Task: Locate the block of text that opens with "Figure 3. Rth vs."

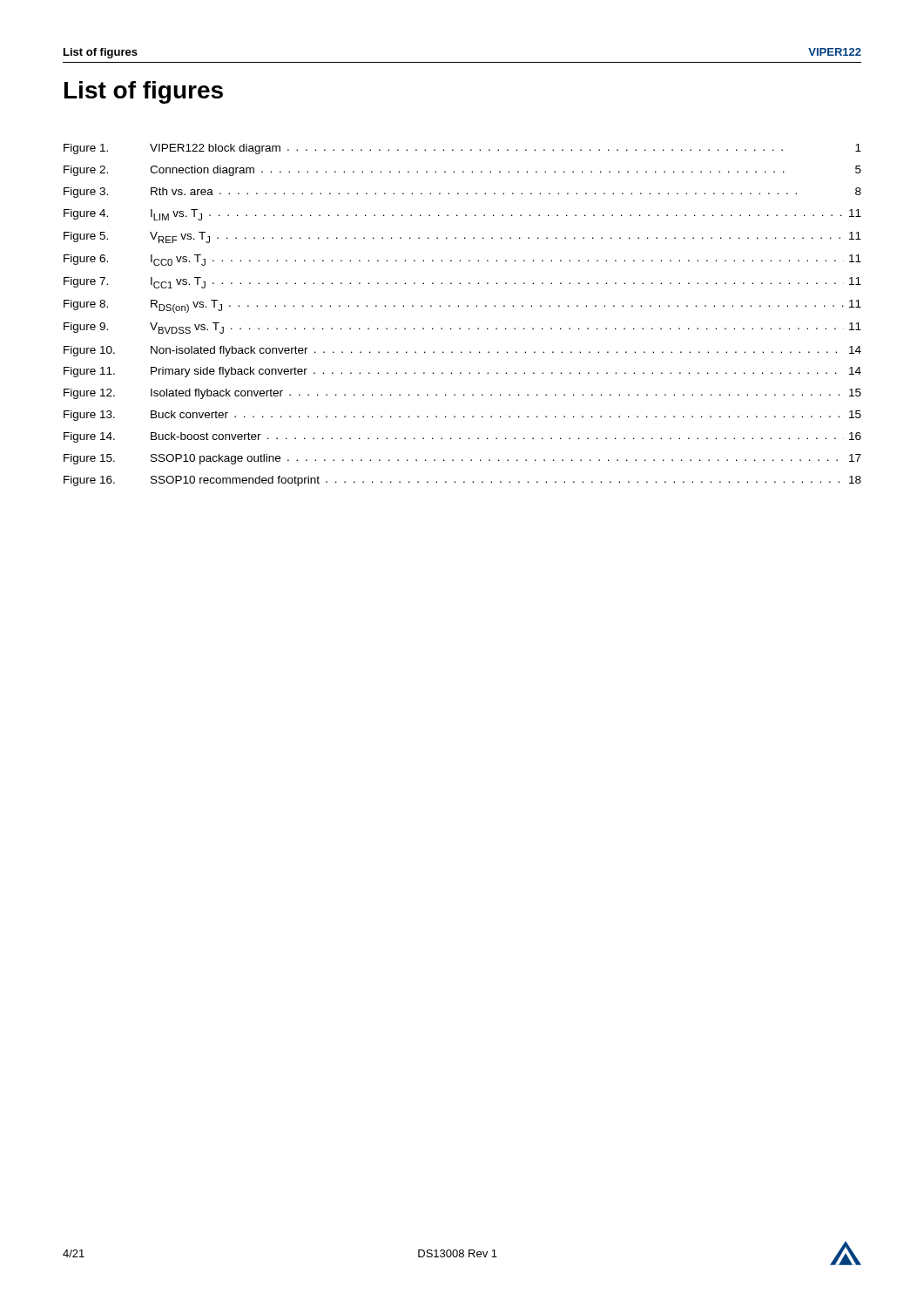Action: coord(462,192)
